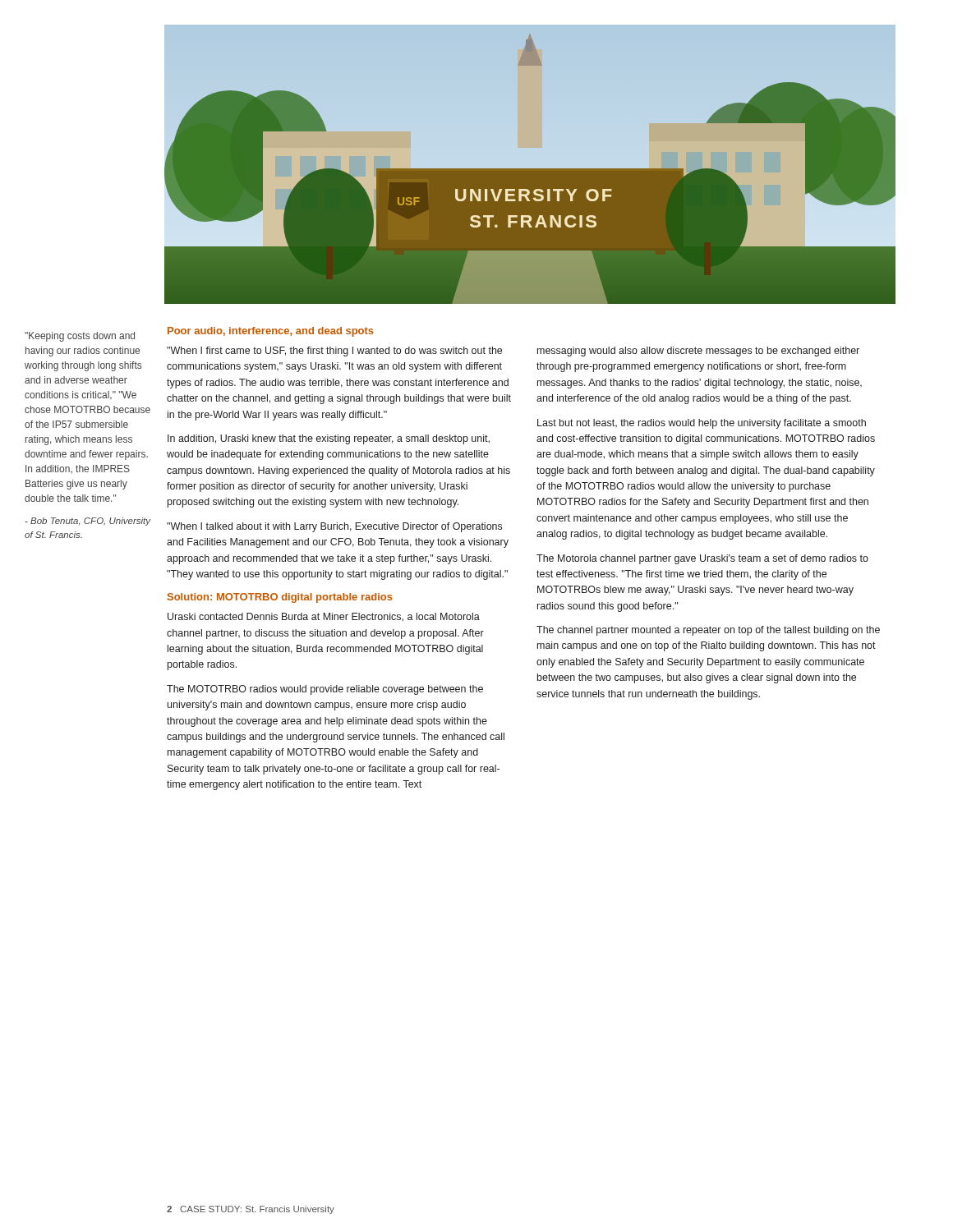Click on the text block that says ""When I first came to USF,"
The height and width of the screenshot is (1232, 953).
point(339,383)
